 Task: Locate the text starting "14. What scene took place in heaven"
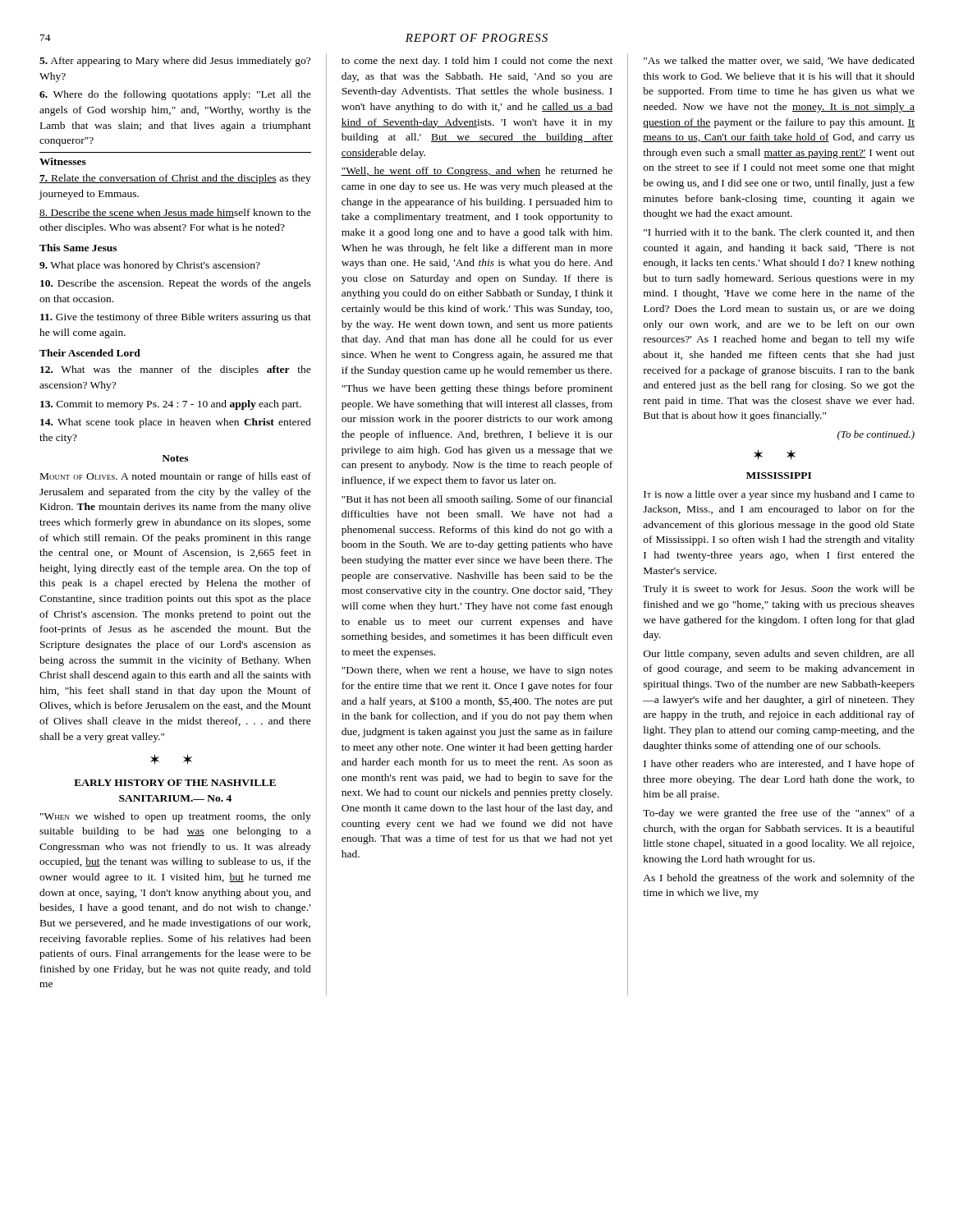[x=175, y=430]
